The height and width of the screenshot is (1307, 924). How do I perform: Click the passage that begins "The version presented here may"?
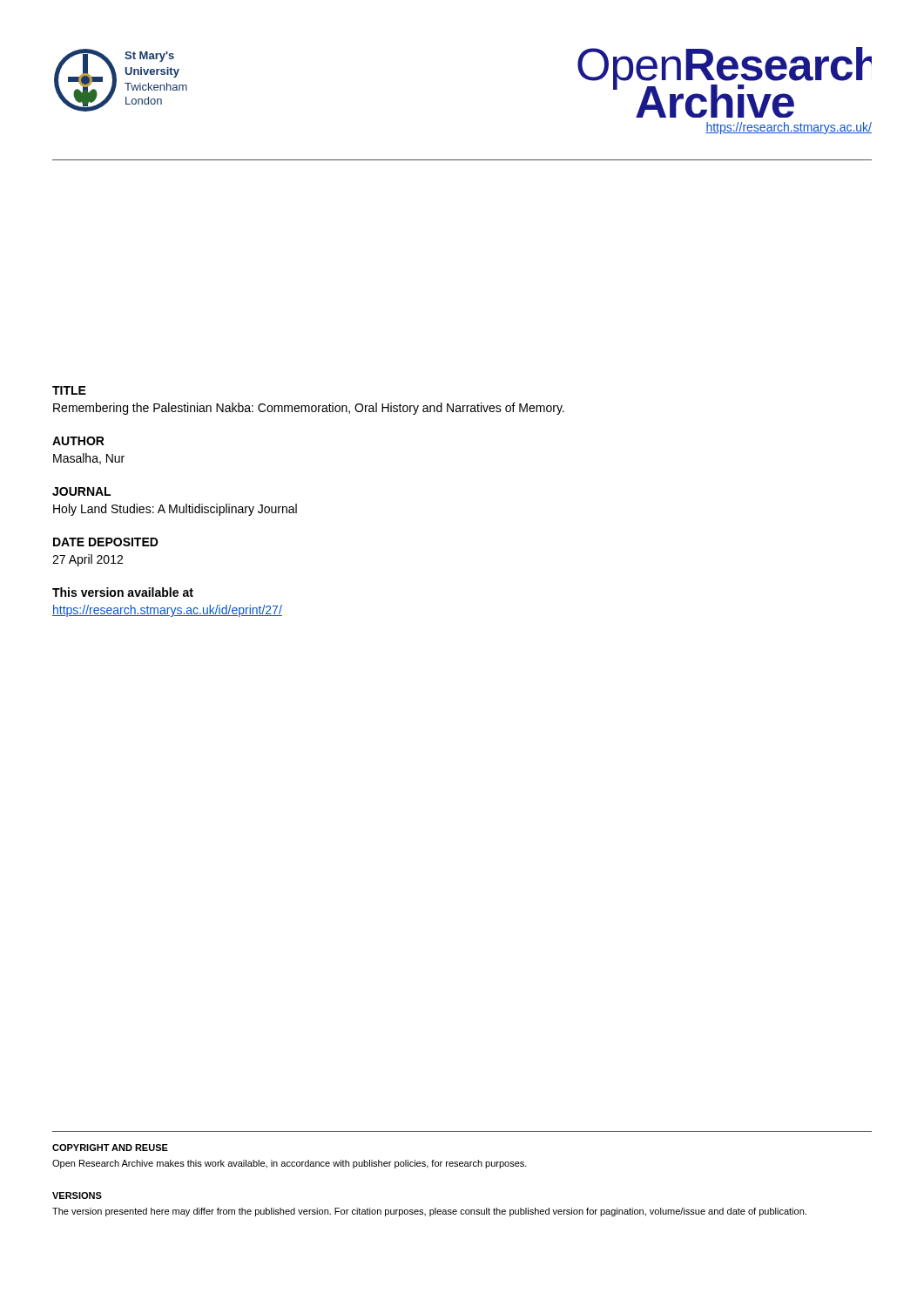tap(430, 1211)
